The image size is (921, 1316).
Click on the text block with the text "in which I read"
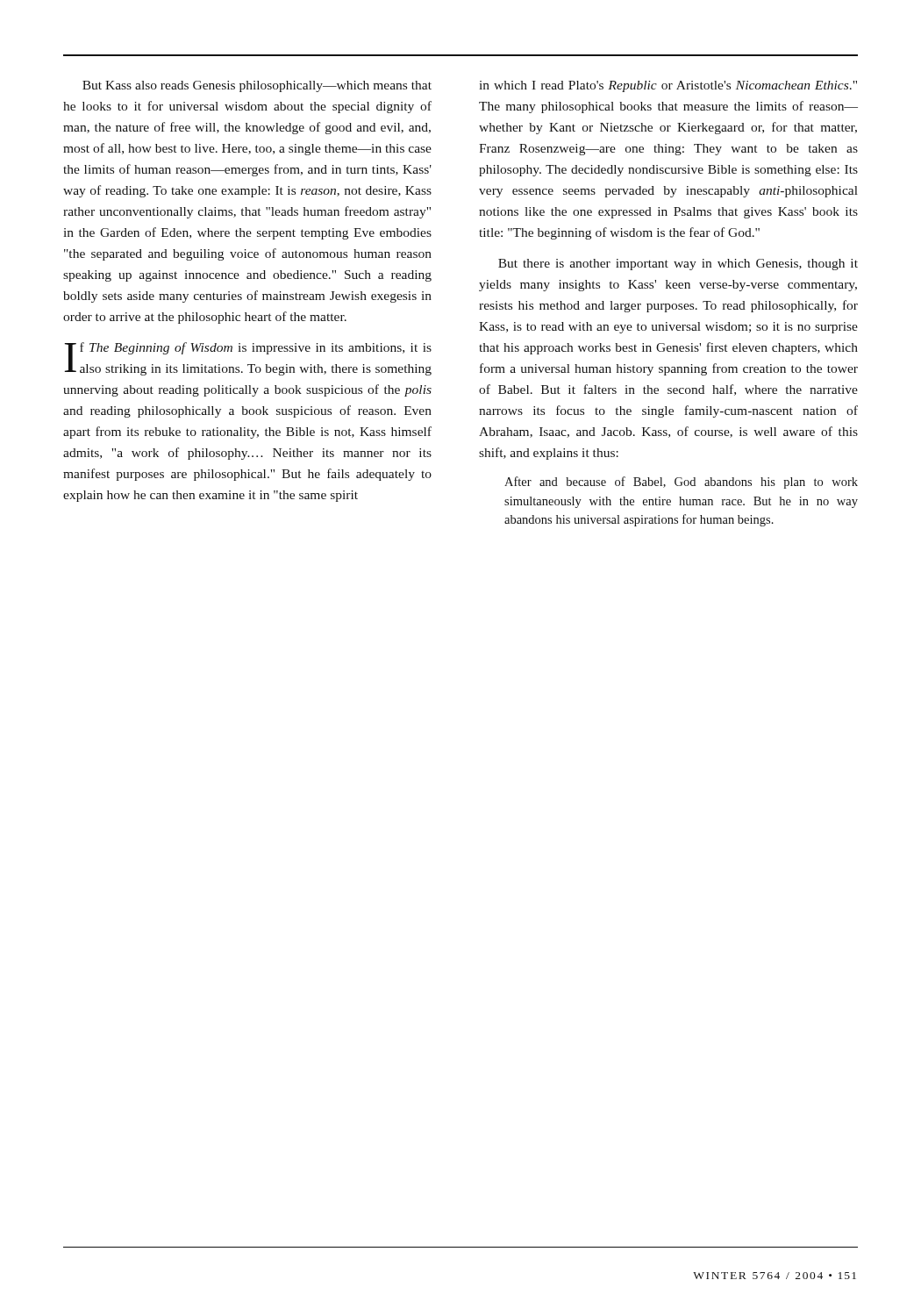(x=668, y=269)
